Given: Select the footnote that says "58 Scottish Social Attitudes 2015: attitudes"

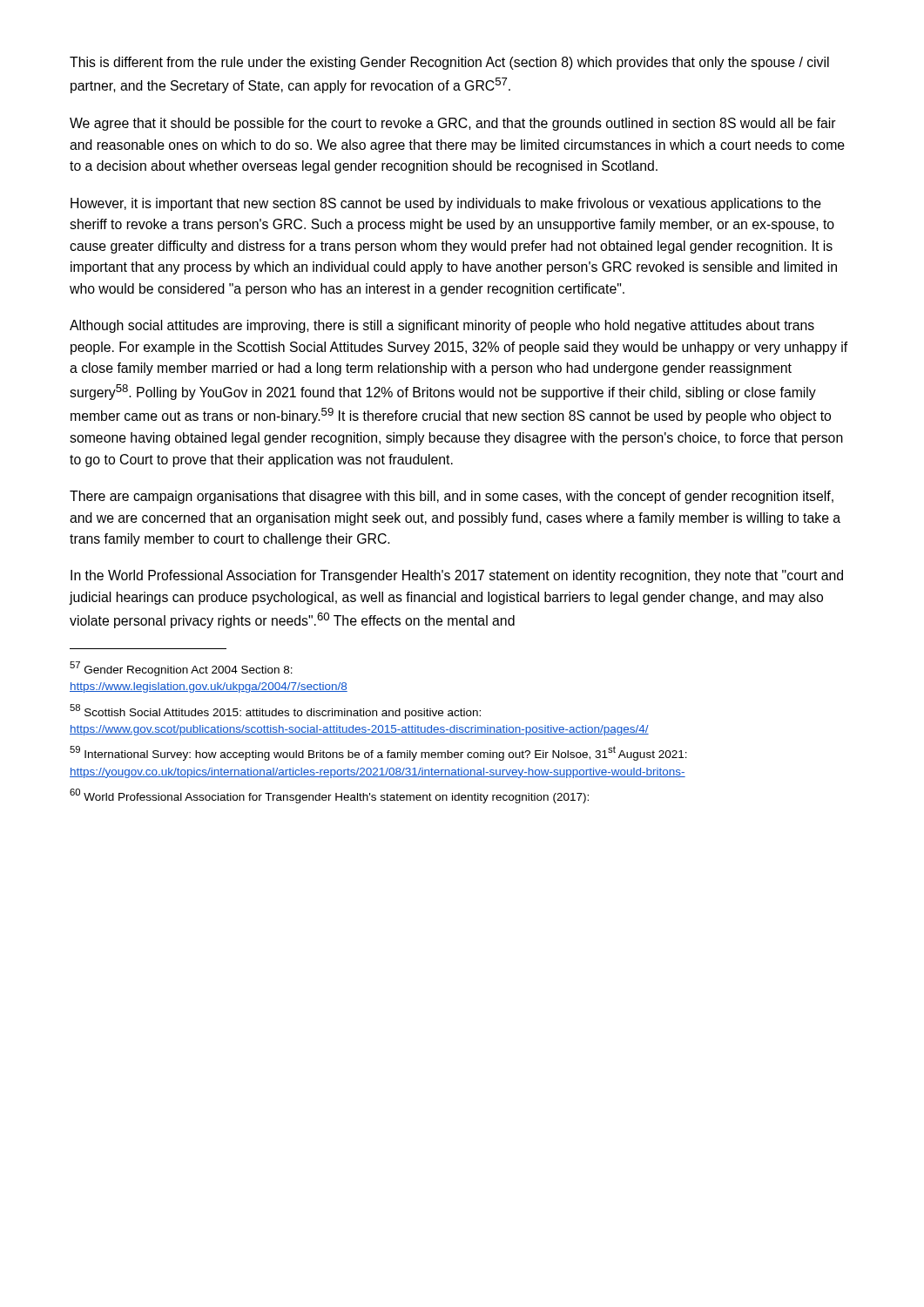Looking at the screenshot, I should point(359,719).
